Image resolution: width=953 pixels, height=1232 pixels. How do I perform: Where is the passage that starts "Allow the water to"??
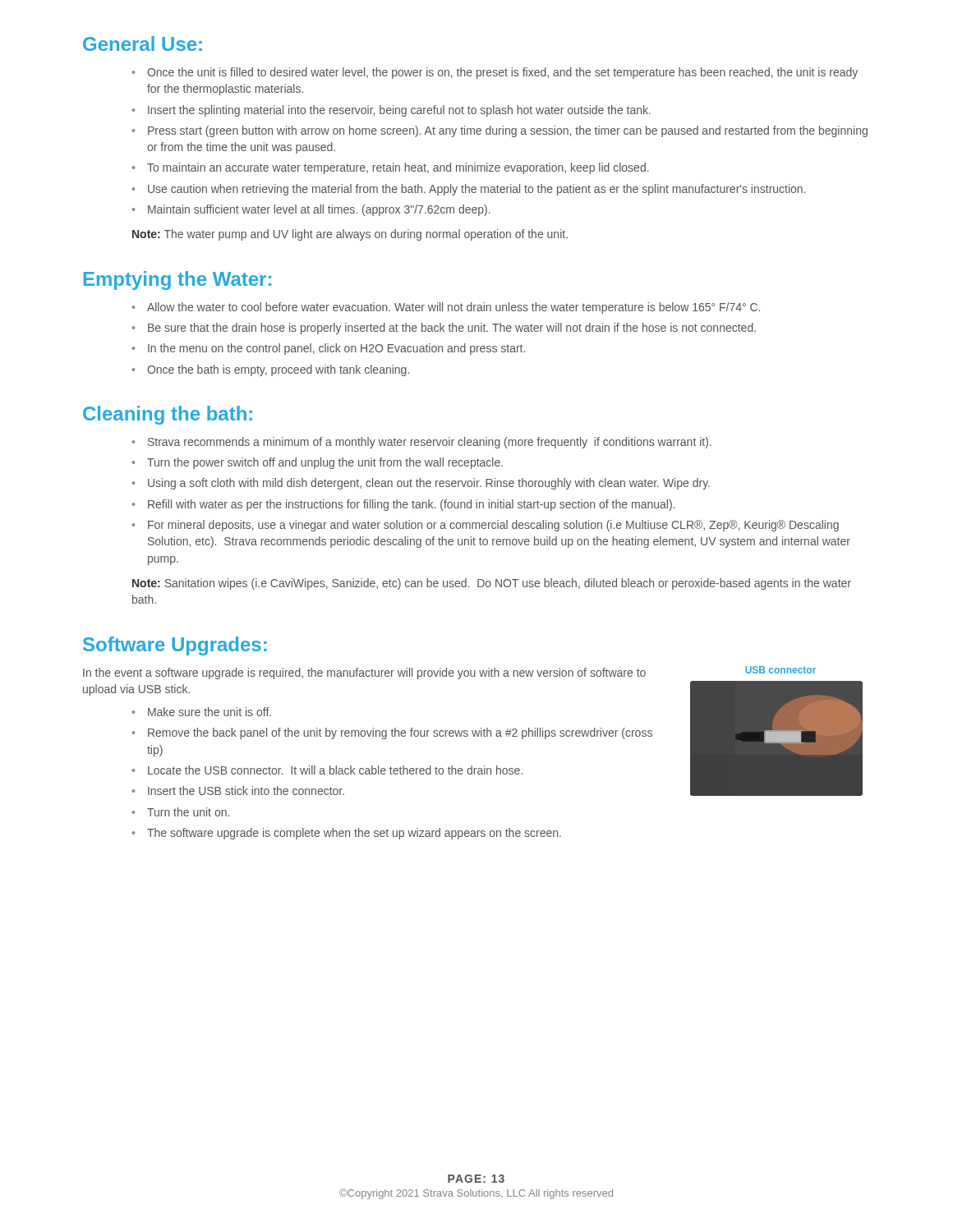coord(509,307)
